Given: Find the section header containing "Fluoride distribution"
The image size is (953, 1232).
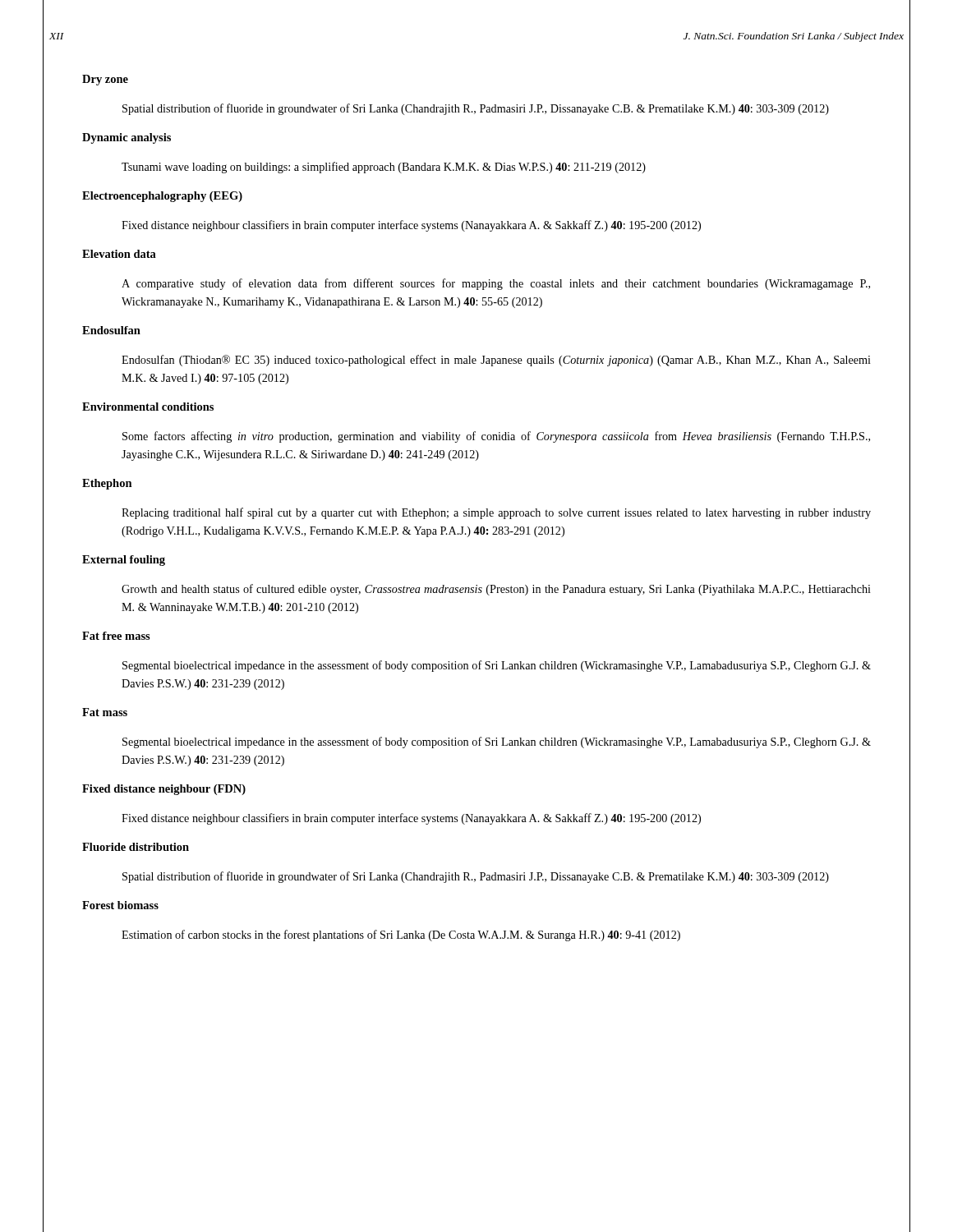Looking at the screenshot, I should [136, 847].
